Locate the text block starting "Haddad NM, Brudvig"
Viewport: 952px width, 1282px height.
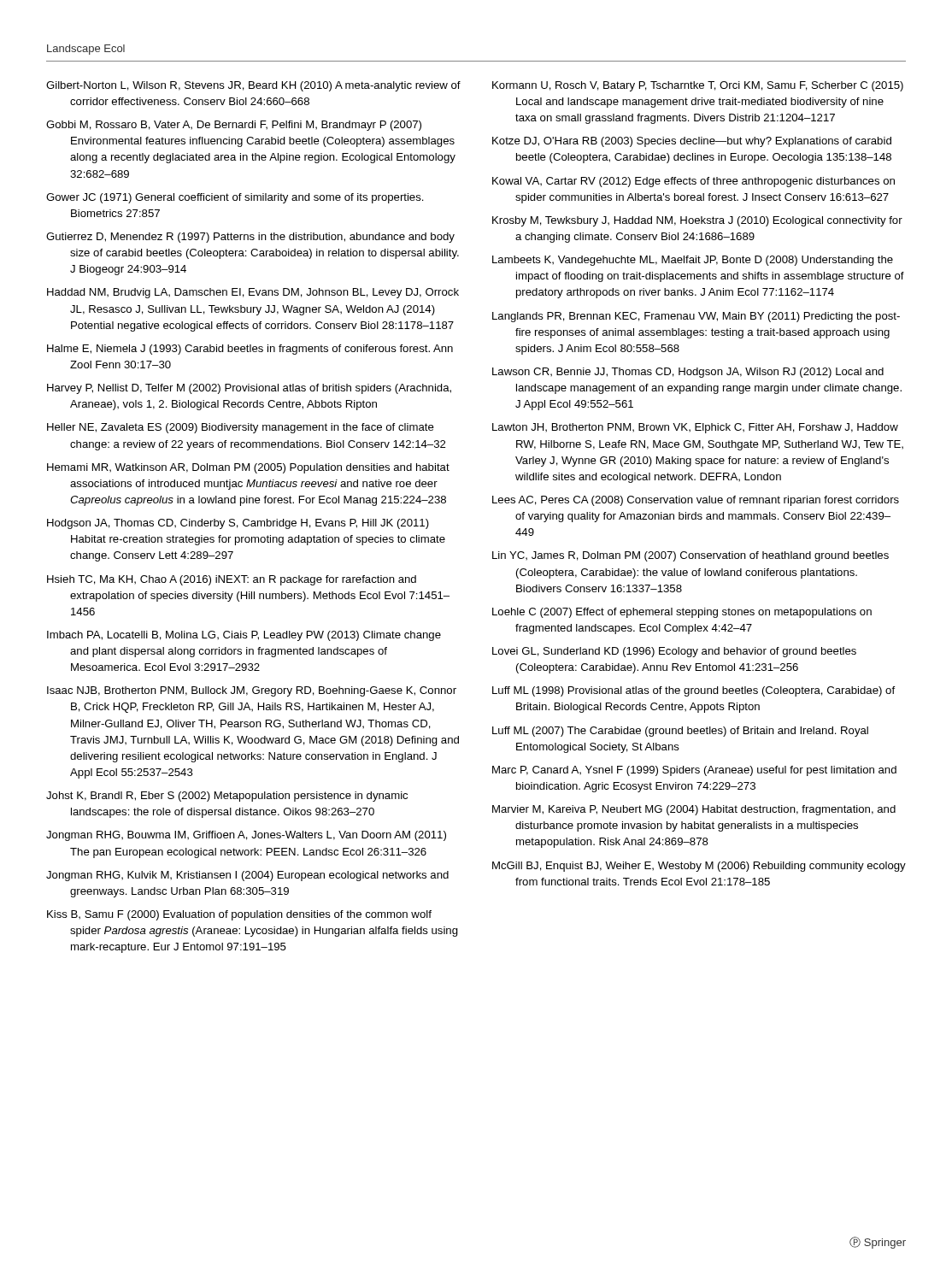pos(253,309)
